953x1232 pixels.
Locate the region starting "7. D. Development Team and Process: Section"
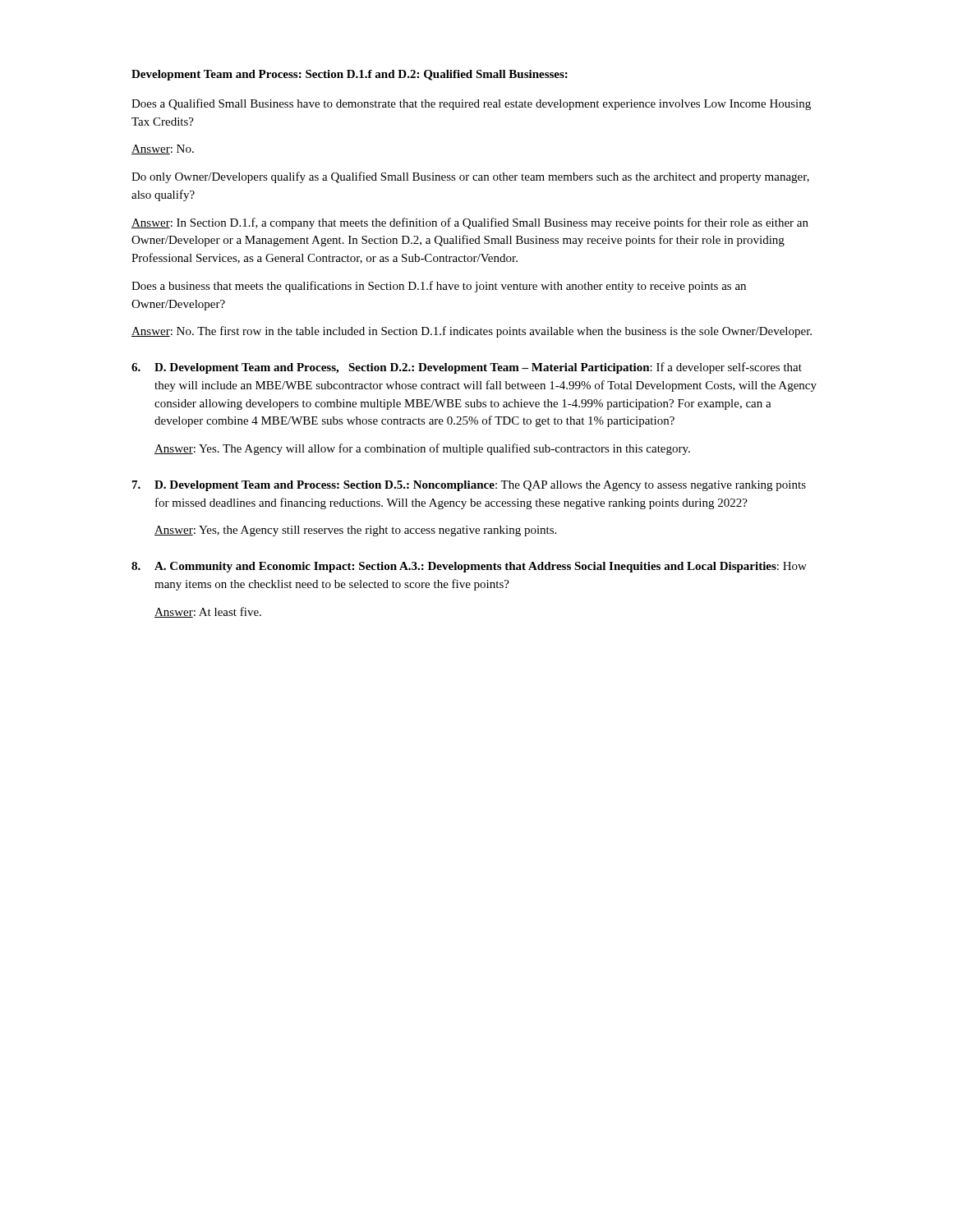click(x=476, y=494)
